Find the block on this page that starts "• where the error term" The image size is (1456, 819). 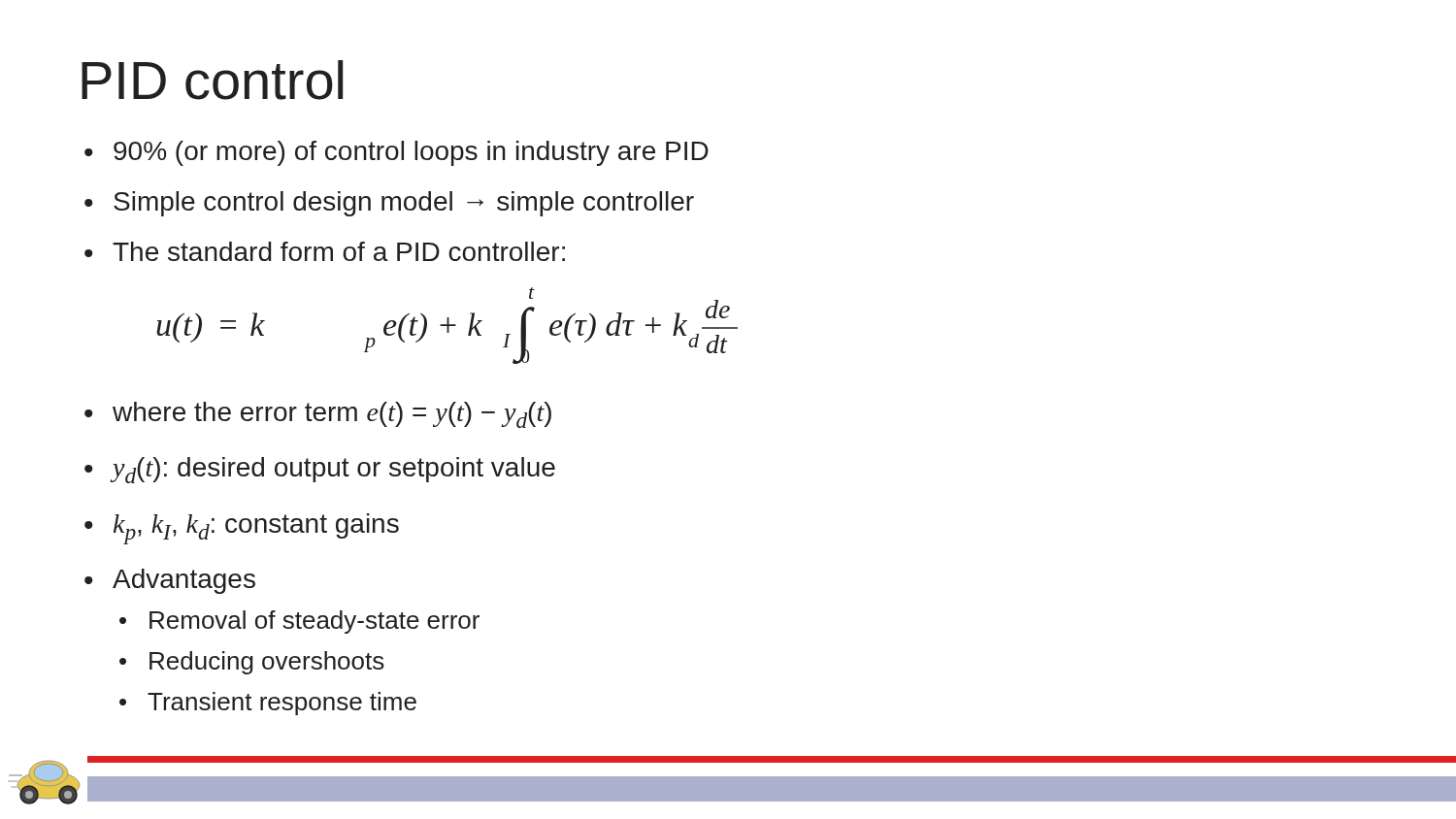pos(318,414)
